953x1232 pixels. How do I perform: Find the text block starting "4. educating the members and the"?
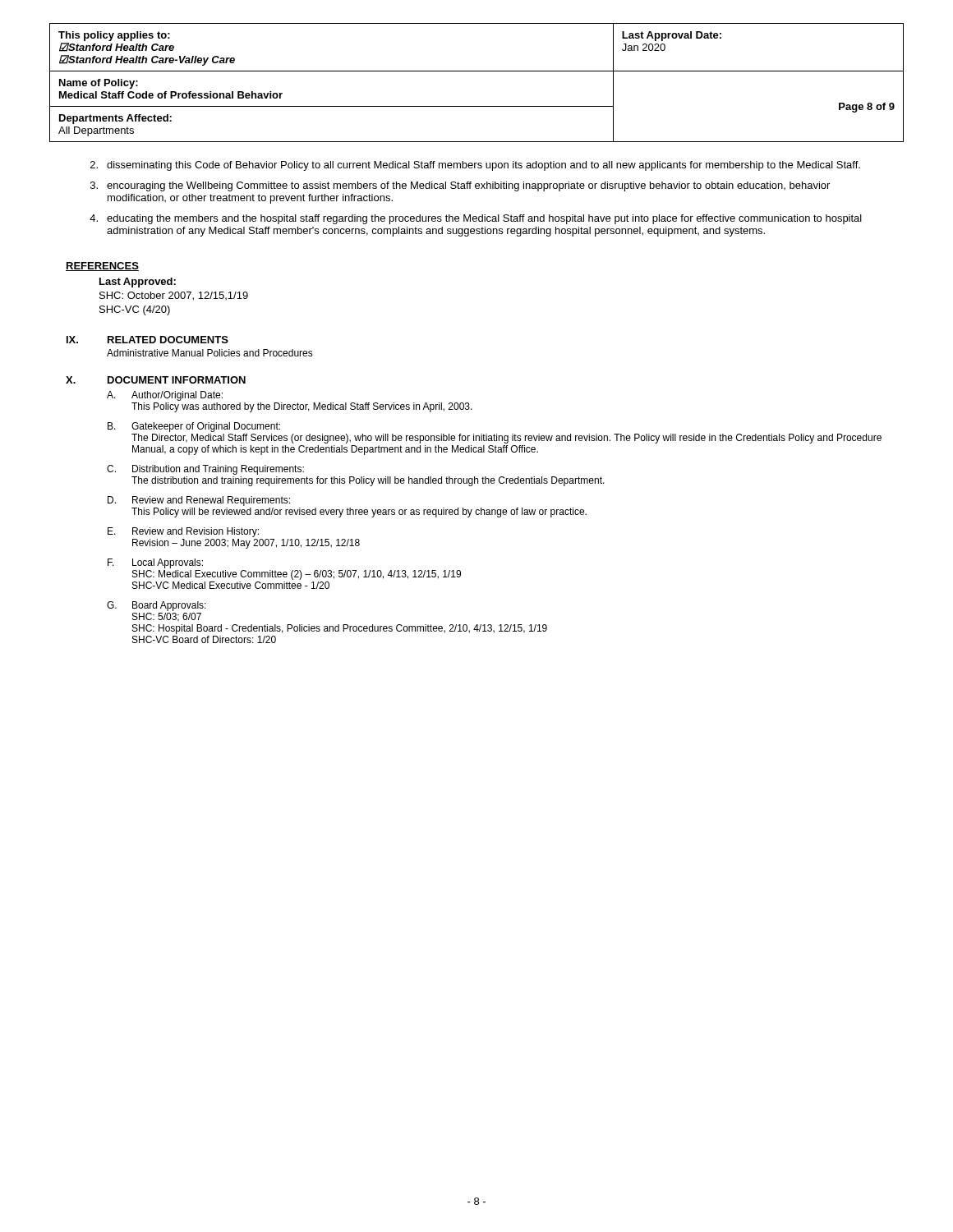476,224
